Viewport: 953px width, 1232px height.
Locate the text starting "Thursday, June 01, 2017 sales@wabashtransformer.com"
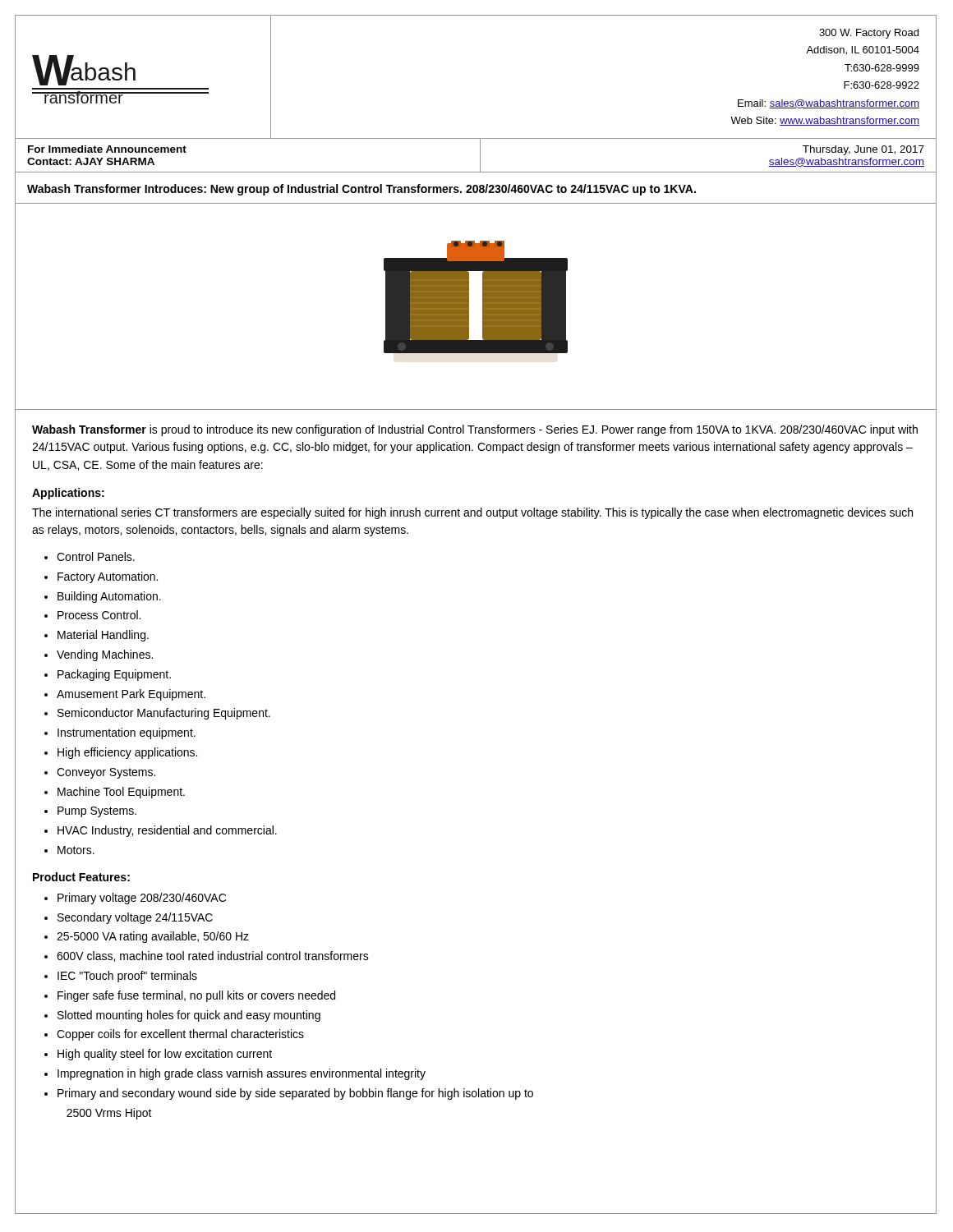pyautogui.click(x=847, y=155)
